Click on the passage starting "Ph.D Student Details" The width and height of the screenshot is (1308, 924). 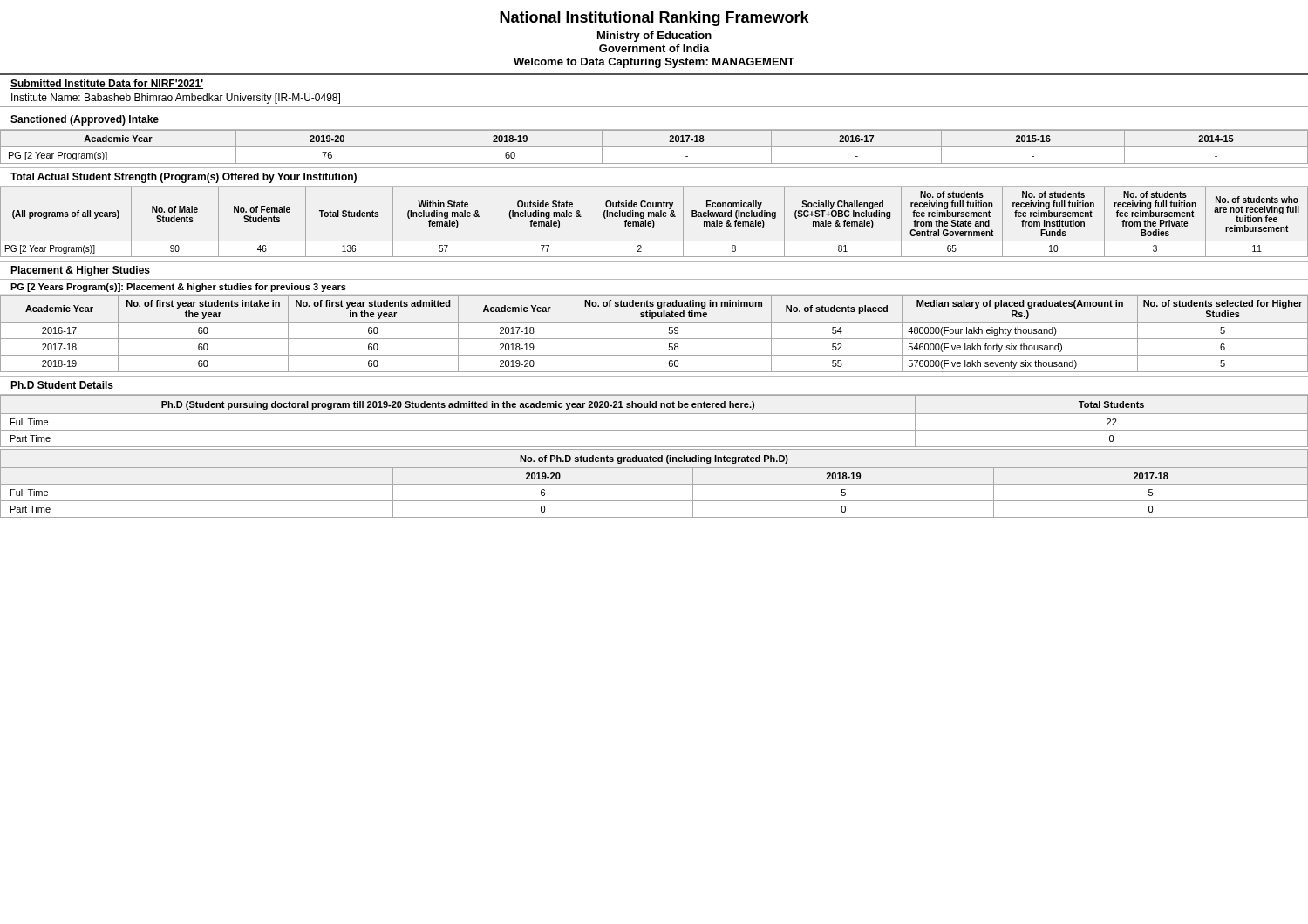click(62, 385)
